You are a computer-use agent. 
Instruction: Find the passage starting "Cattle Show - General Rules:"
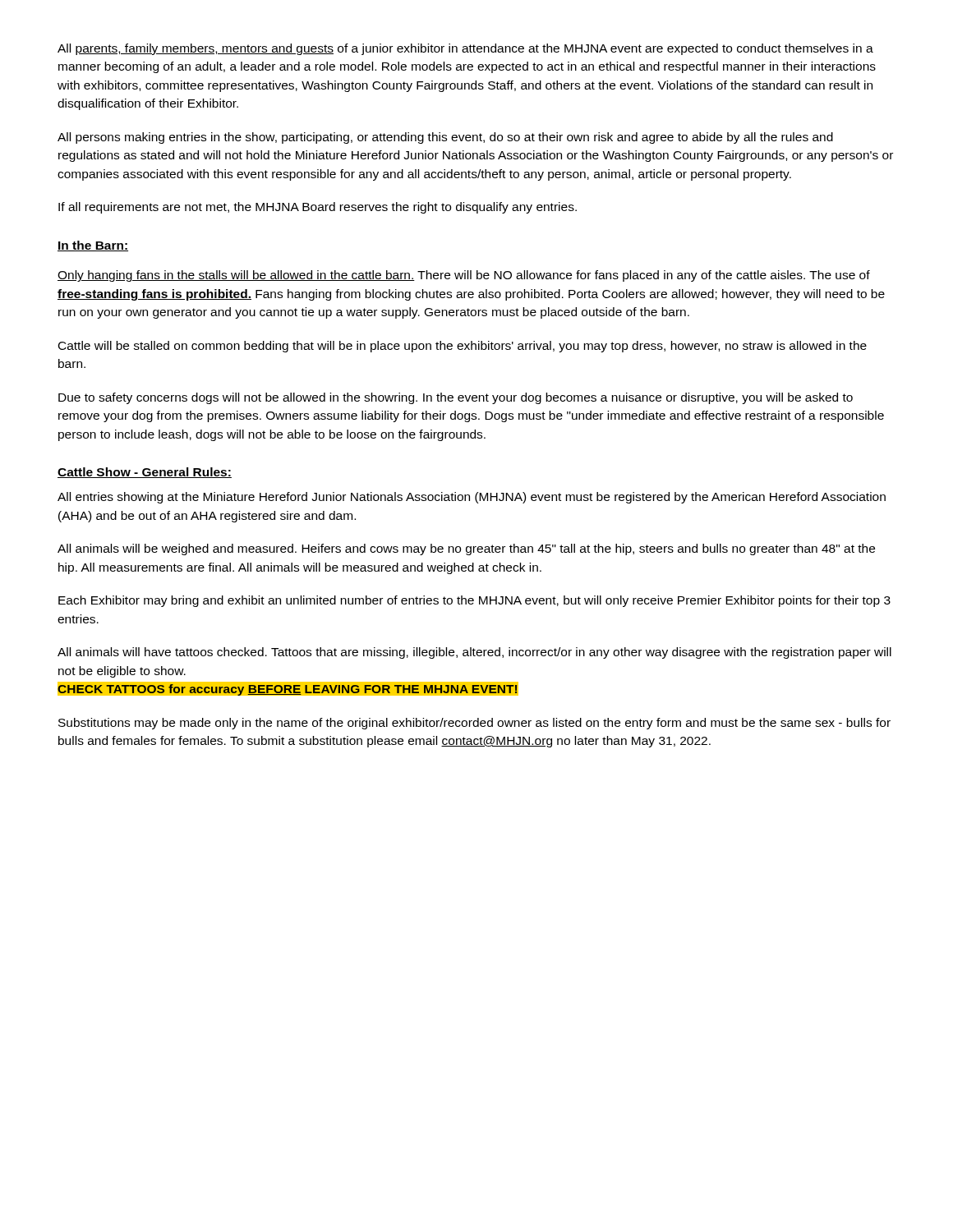pyautogui.click(x=145, y=472)
